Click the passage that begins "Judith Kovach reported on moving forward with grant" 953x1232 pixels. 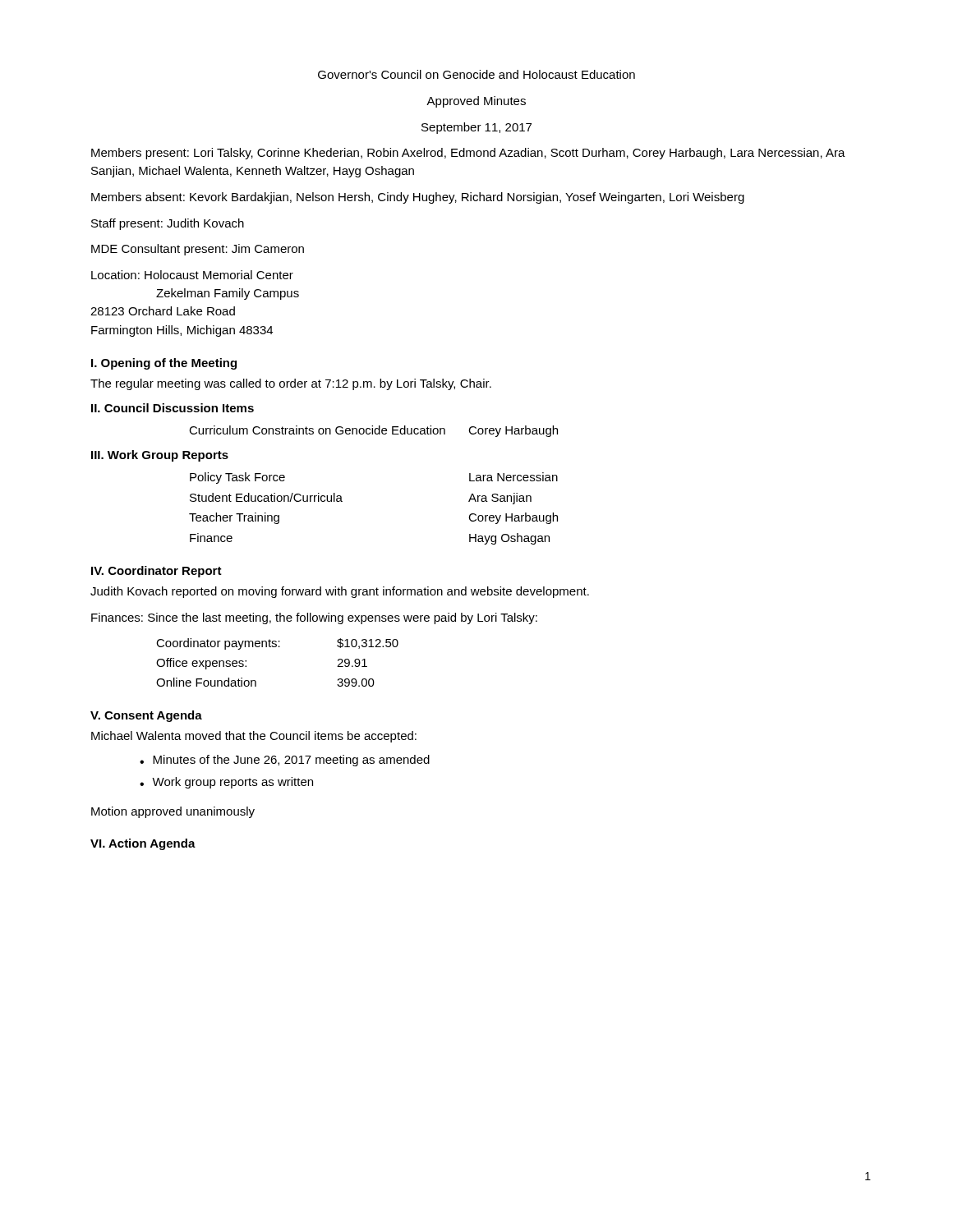tap(340, 591)
